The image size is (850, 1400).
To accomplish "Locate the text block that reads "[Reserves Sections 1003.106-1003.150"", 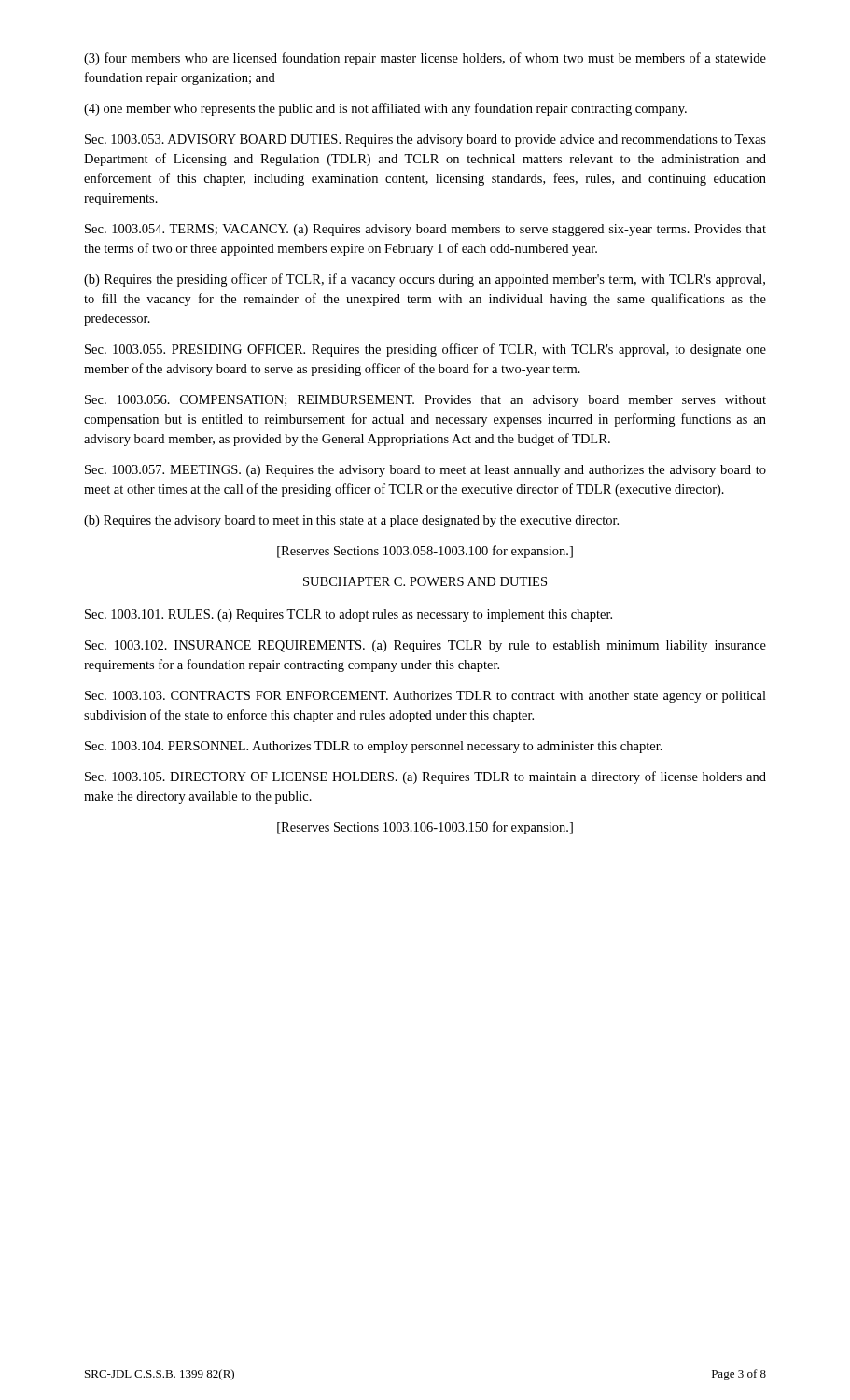I will coord(425,827).
